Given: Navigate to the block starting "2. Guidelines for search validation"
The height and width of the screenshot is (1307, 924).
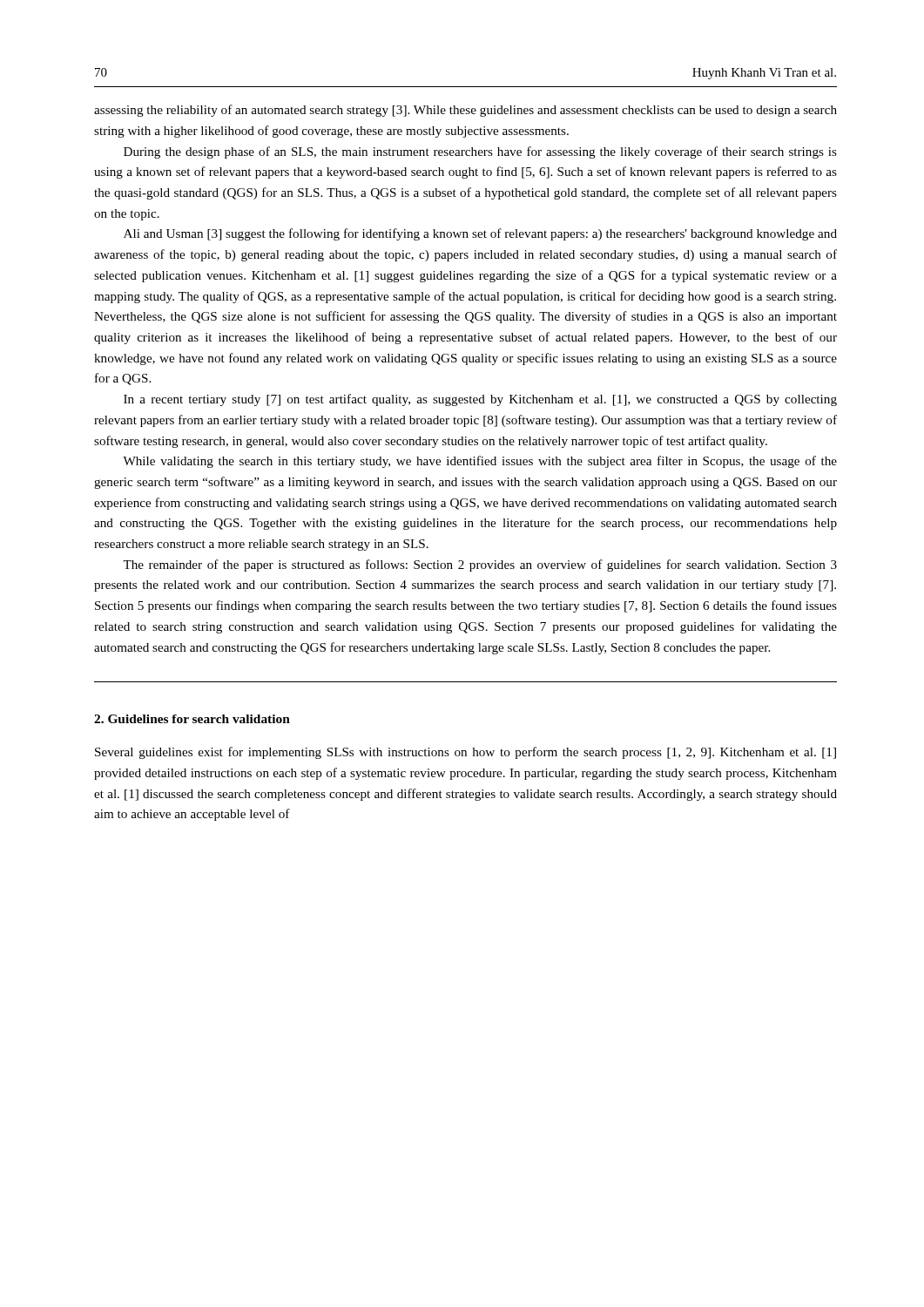Looking at the screenshot, I should [x=192, y=719].
